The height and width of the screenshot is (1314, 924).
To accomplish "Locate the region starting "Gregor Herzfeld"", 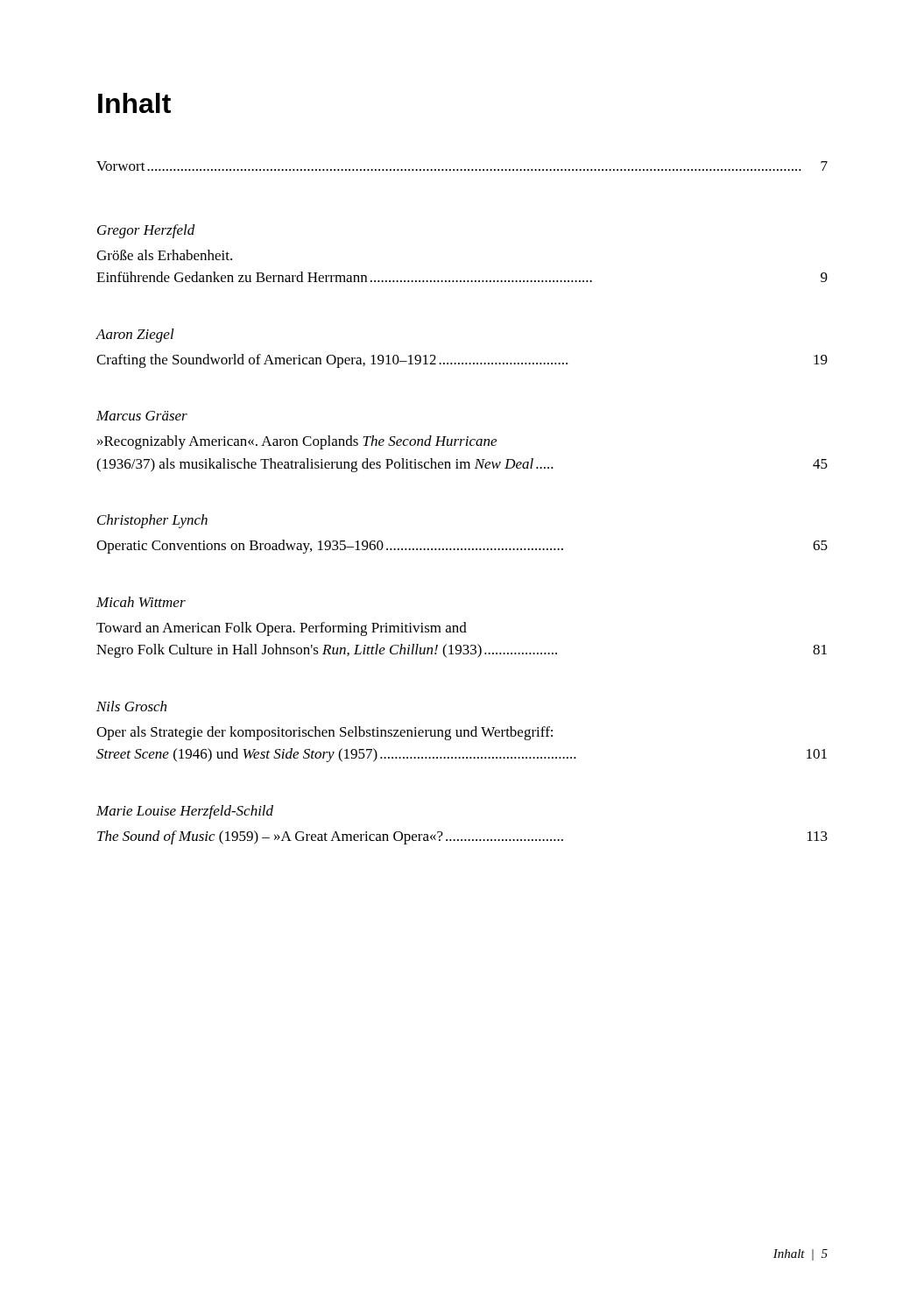I will click(x=146, y=231).
